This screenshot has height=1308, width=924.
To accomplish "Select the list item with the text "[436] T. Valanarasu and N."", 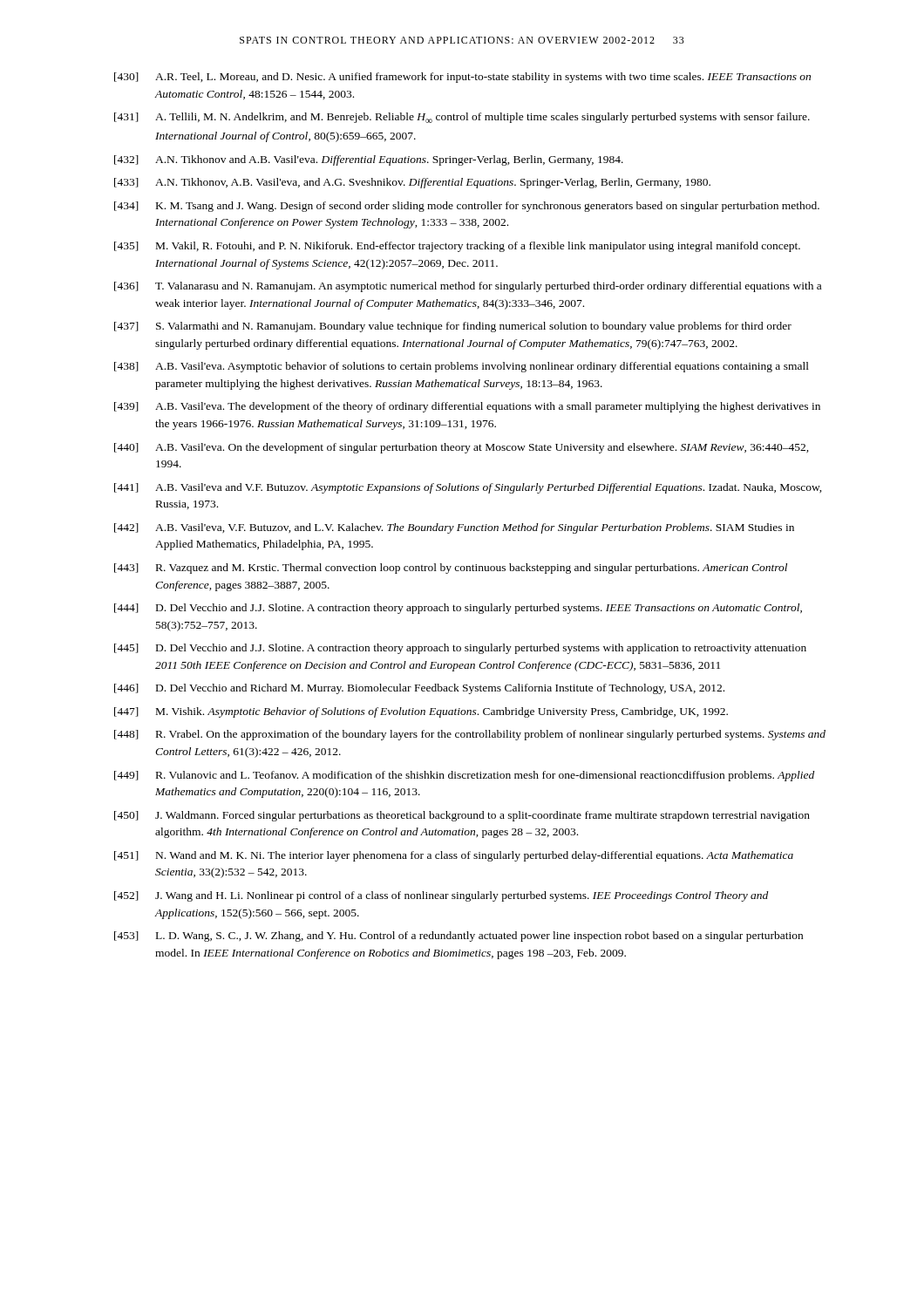I will click(471, 294).
